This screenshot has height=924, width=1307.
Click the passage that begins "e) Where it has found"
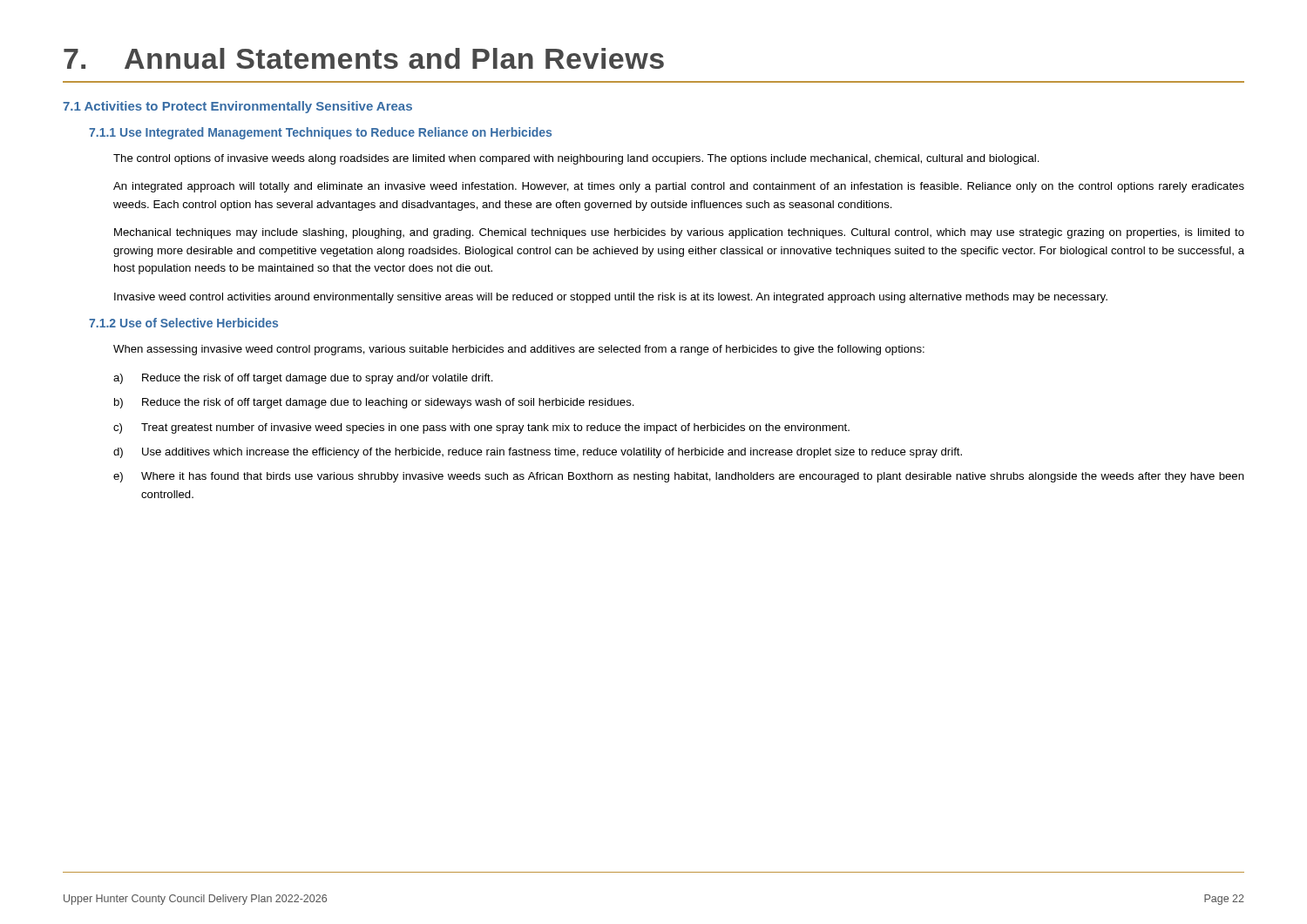click(679, 486)
